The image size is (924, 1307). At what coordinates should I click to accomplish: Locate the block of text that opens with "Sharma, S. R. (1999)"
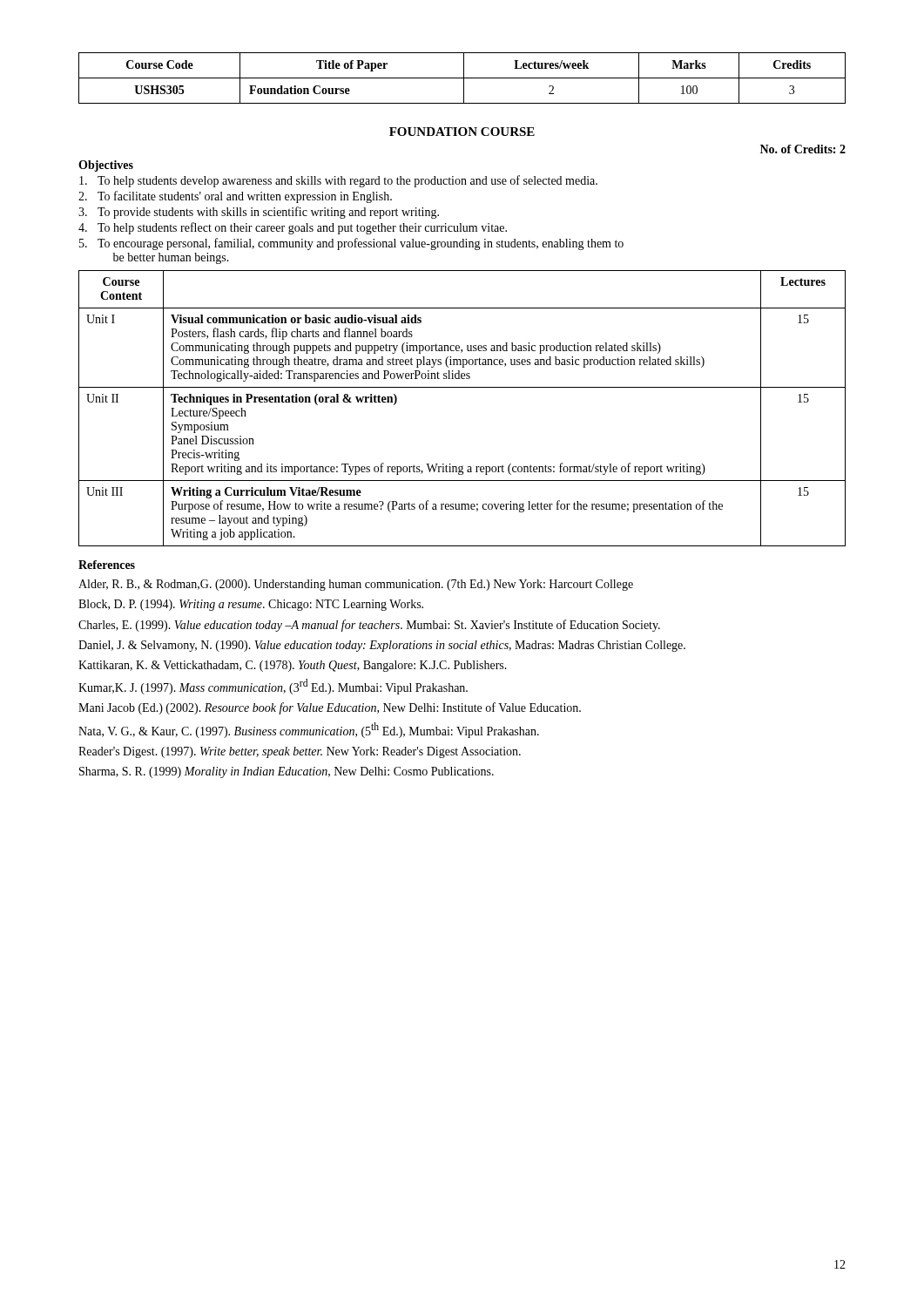pyautogui.click(x=286, y=772)
